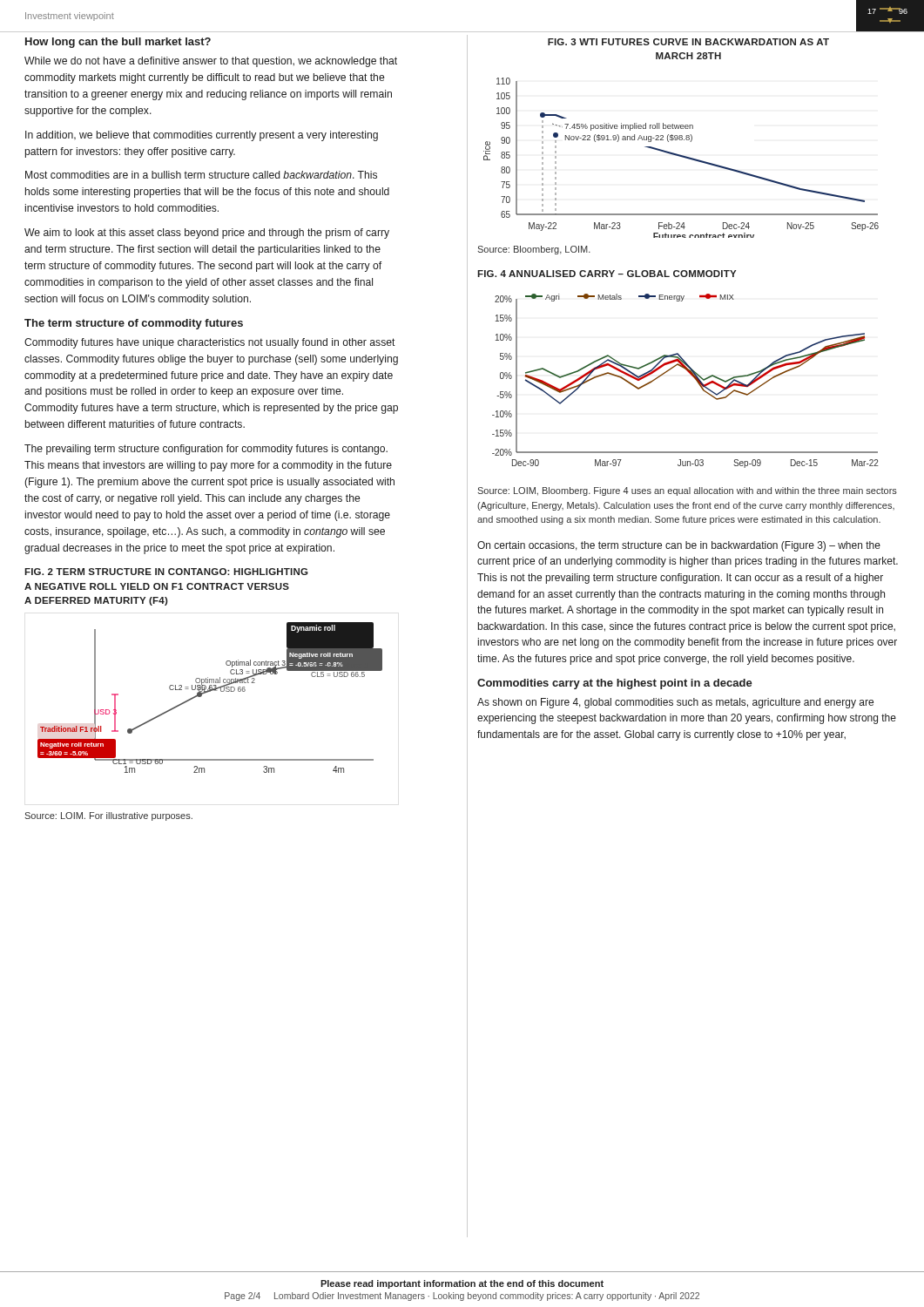Find the block on this page that starts "Commodity futures have unique characteristics not"

tap(211, 383)
